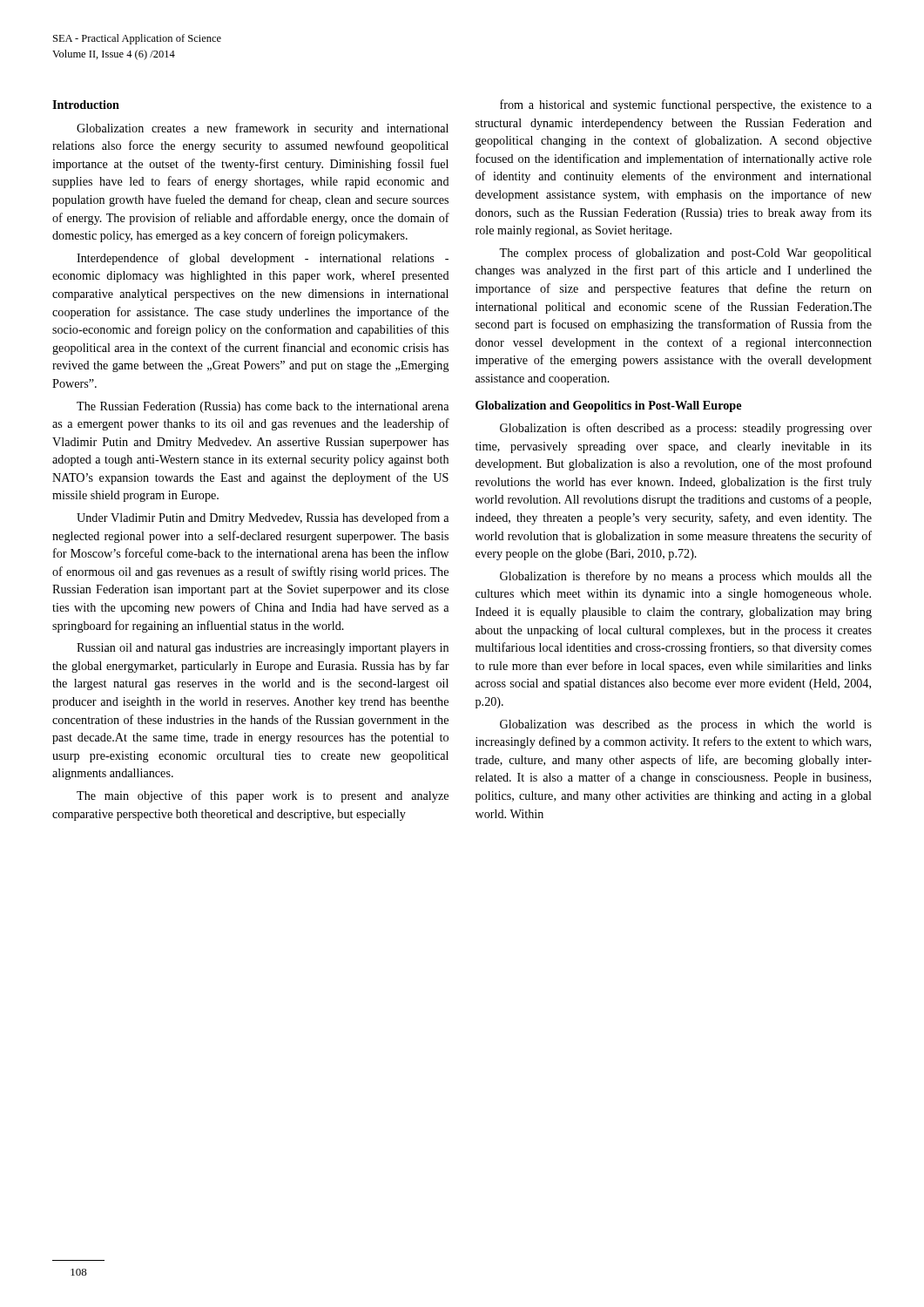This screenshot has width=924, height=1307.
Task: Select the section header that says "Globalization and Geopolitics in"
Action: tap(608, 405)
